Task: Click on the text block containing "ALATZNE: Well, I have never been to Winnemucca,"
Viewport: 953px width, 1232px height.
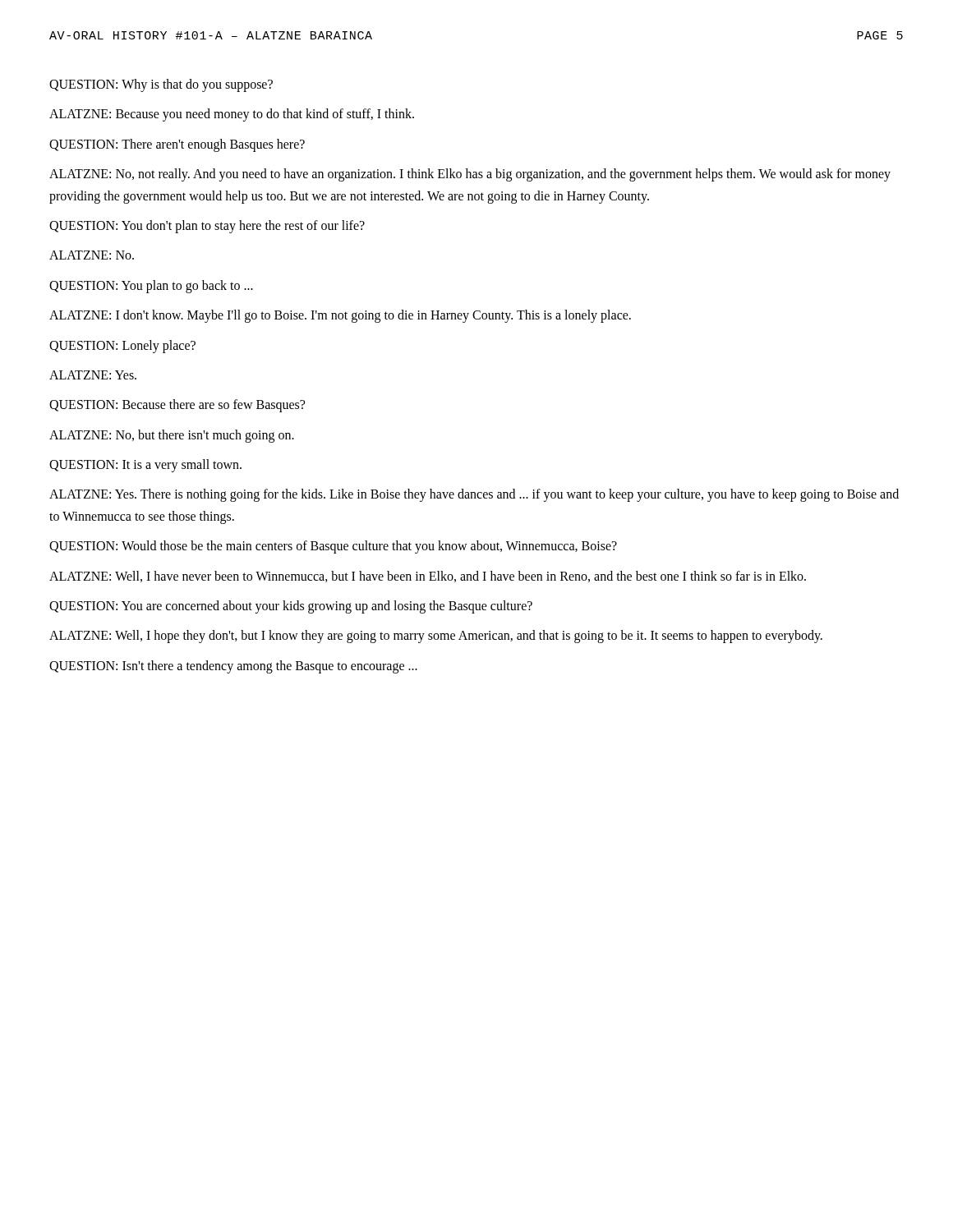Action: coord(428,576)
